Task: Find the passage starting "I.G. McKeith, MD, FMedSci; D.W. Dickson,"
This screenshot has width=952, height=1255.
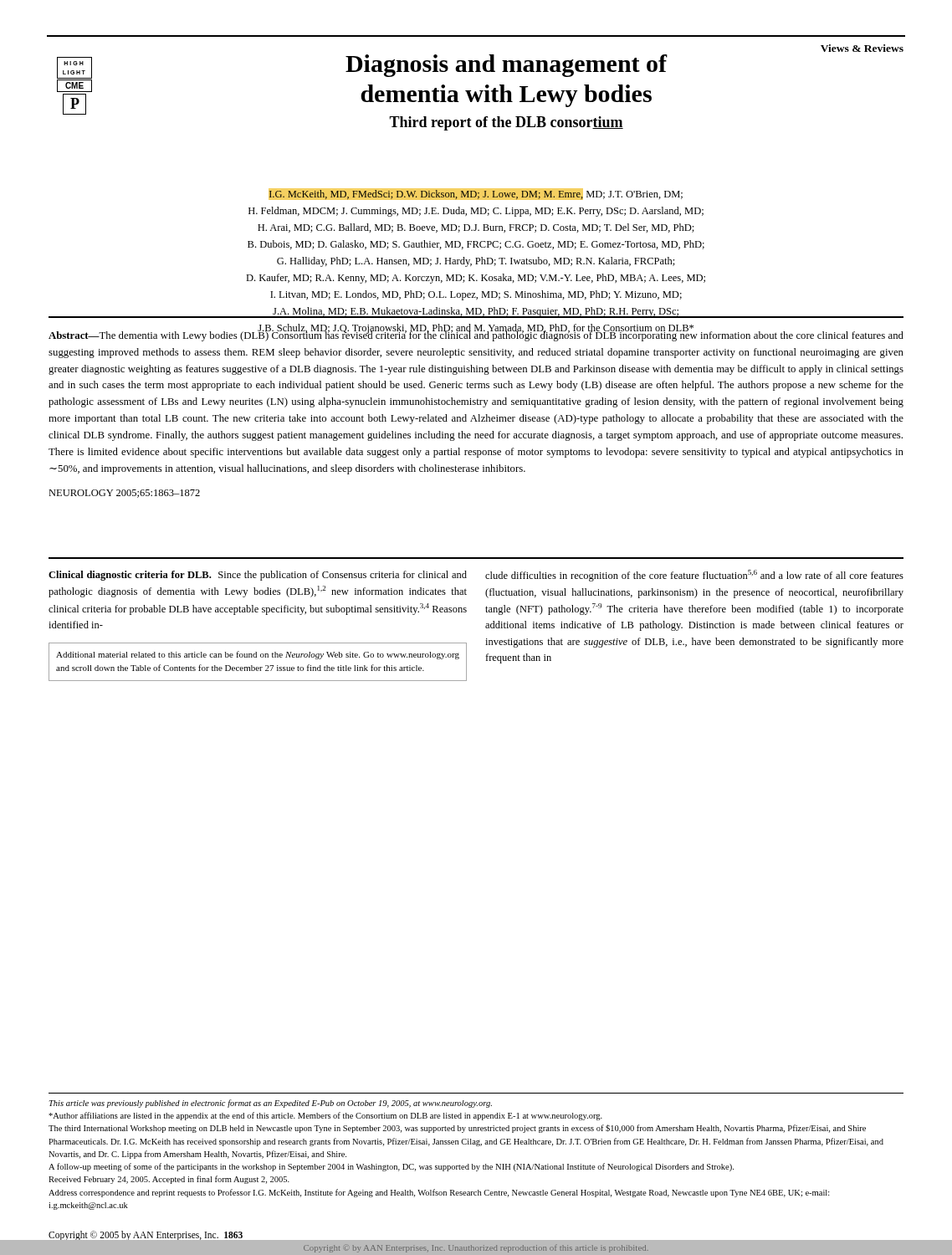Action: [476, 261]
